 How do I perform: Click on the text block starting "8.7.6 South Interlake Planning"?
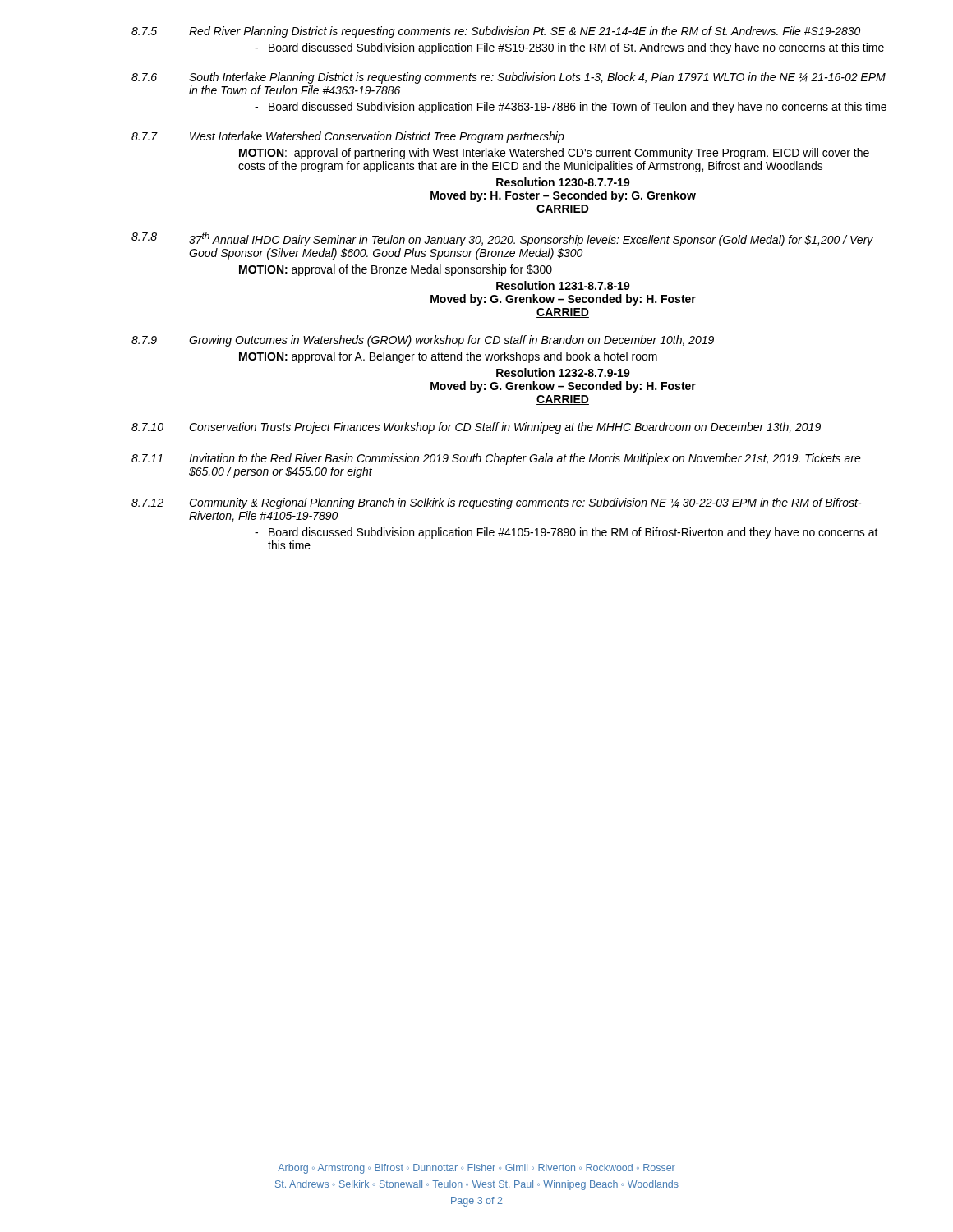click(x=509, y=93)
